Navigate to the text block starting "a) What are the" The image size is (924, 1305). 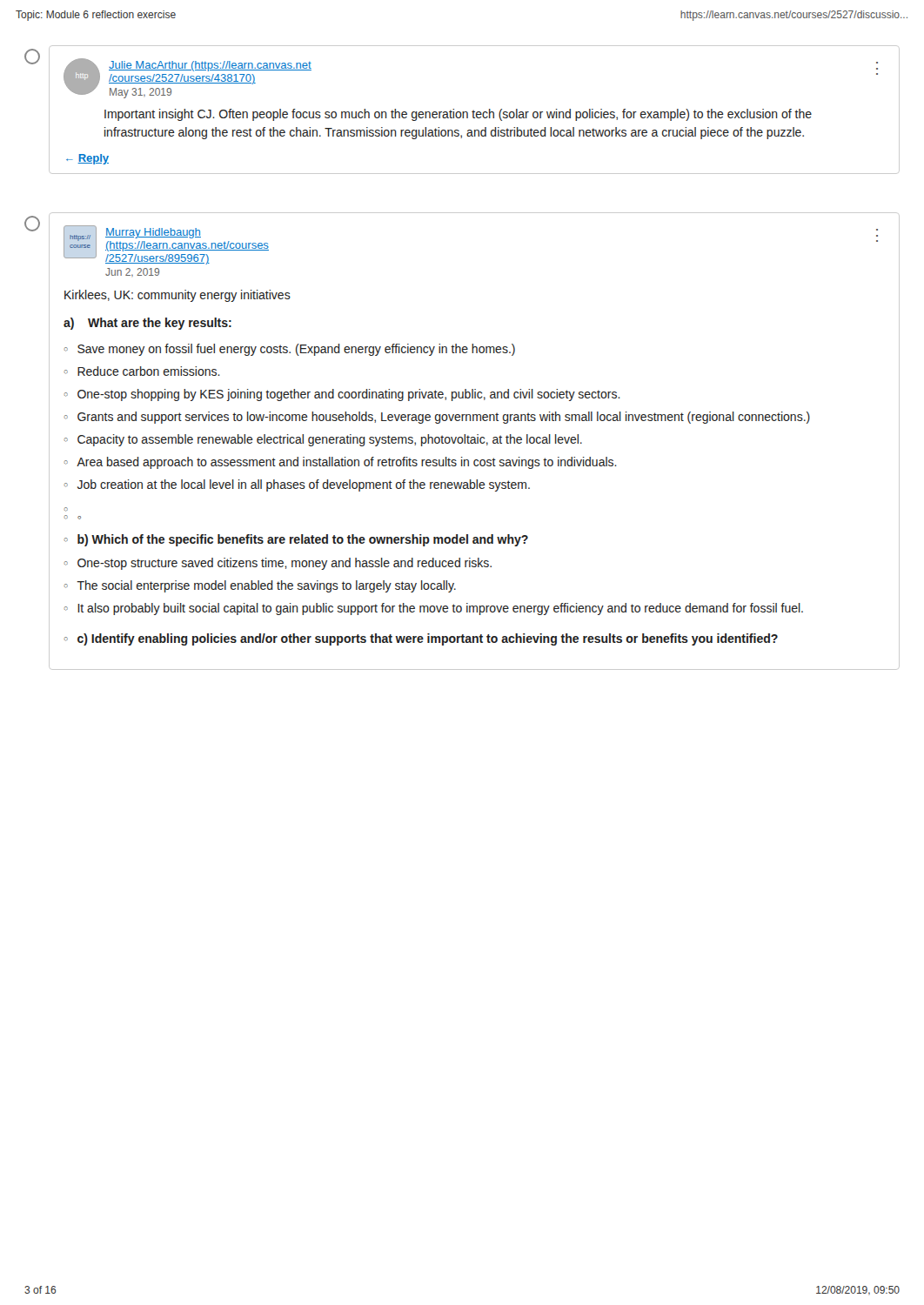pyautogui.click(x=148, y=323)
